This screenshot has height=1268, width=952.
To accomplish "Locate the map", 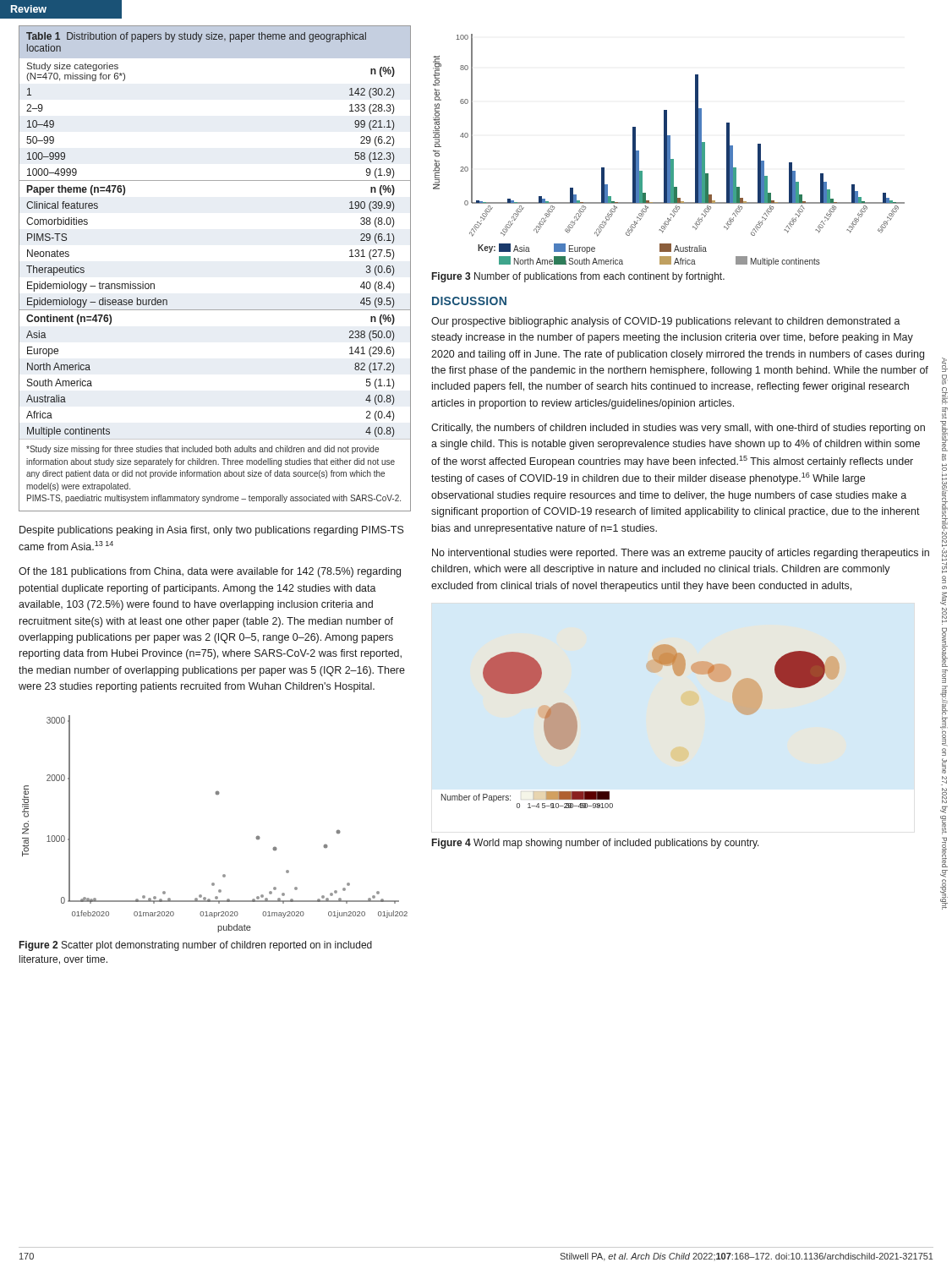I will coord(681,718).
